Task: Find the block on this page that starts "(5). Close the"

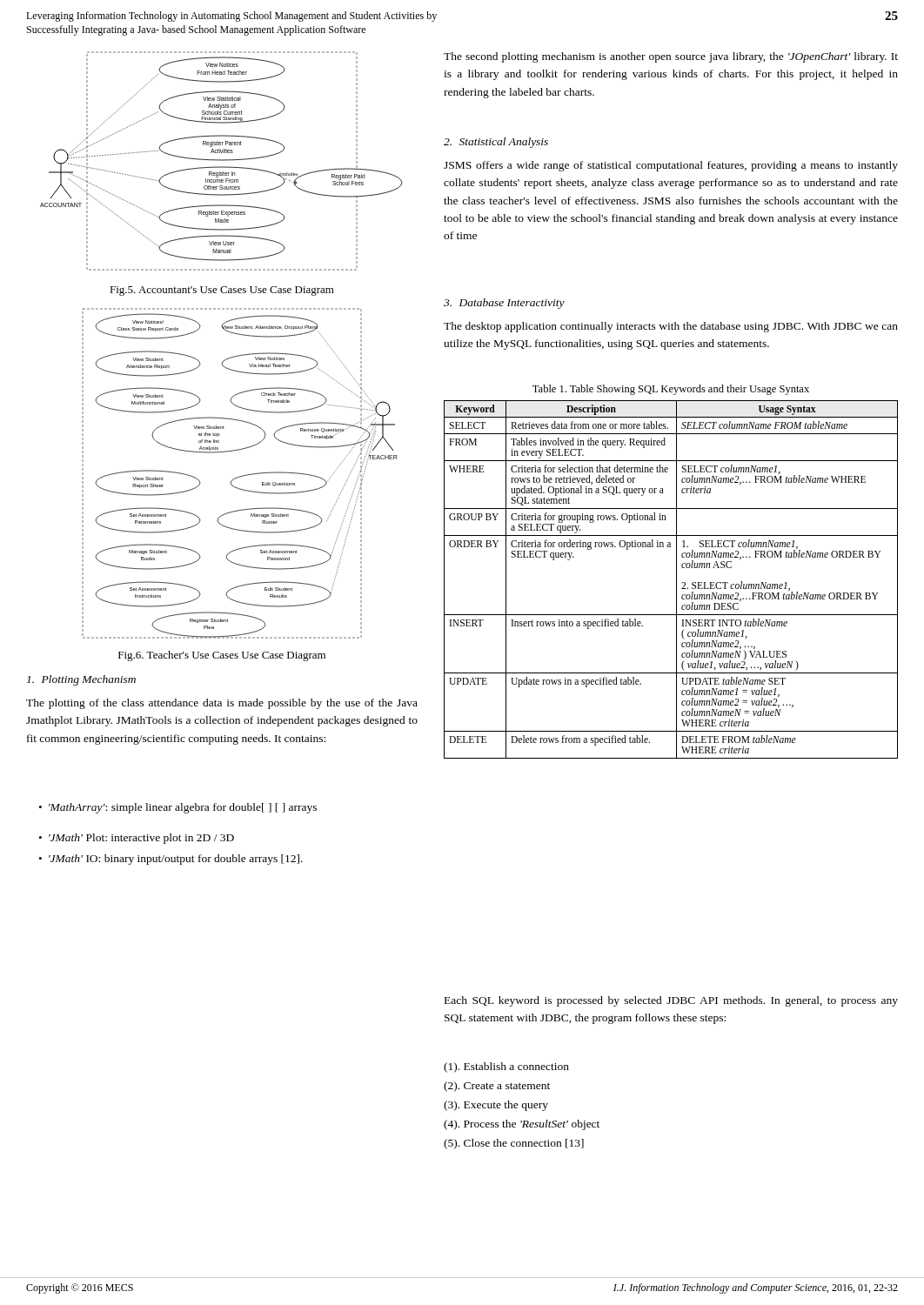Action: click(514, 1143)
